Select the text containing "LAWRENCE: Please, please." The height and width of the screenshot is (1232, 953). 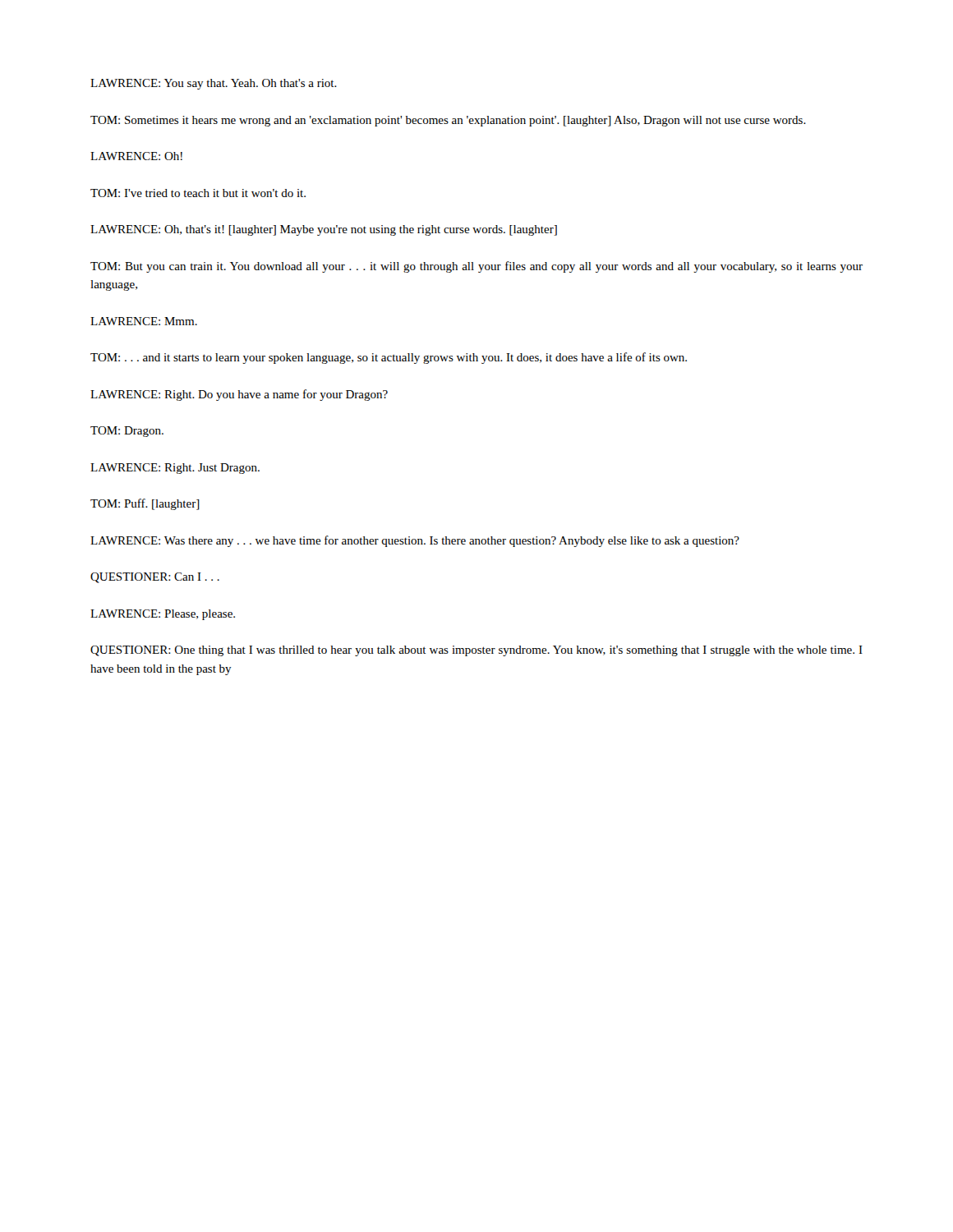pyautogui.click(x=163, y=613)
